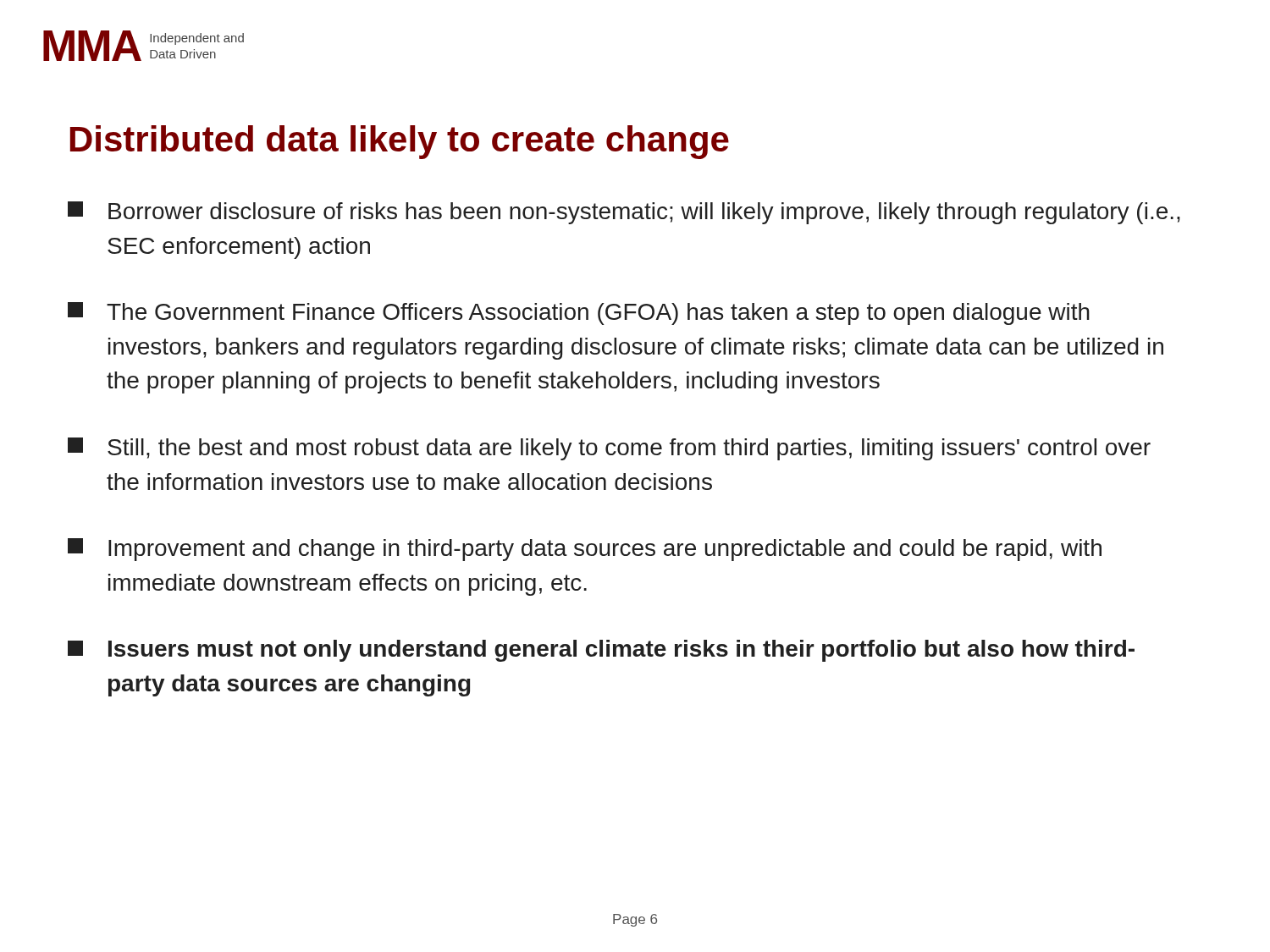Locate the title that says "Distributed data likely to create change"

[635, 140]
